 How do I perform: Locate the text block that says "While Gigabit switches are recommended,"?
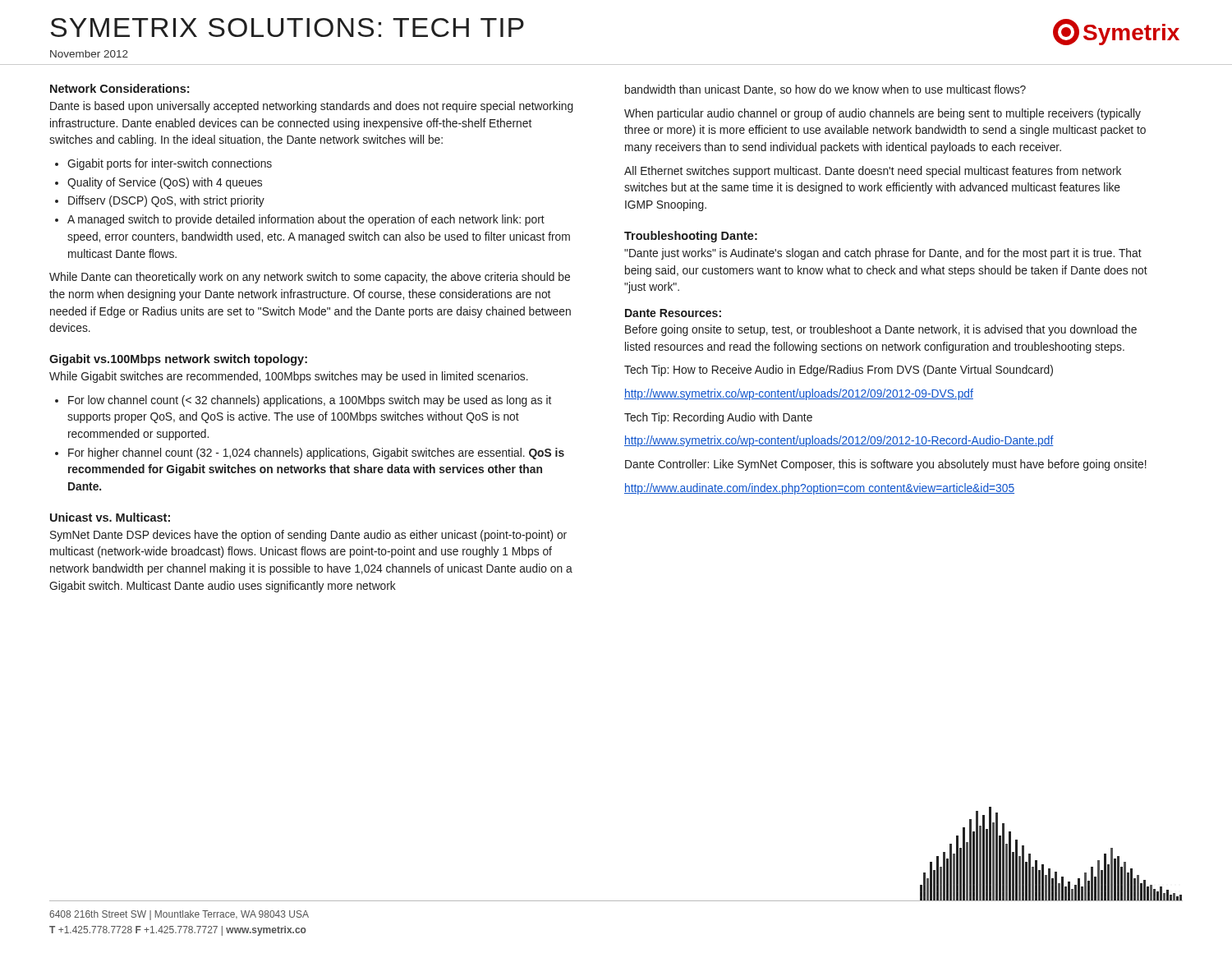(x=312, y=377)
